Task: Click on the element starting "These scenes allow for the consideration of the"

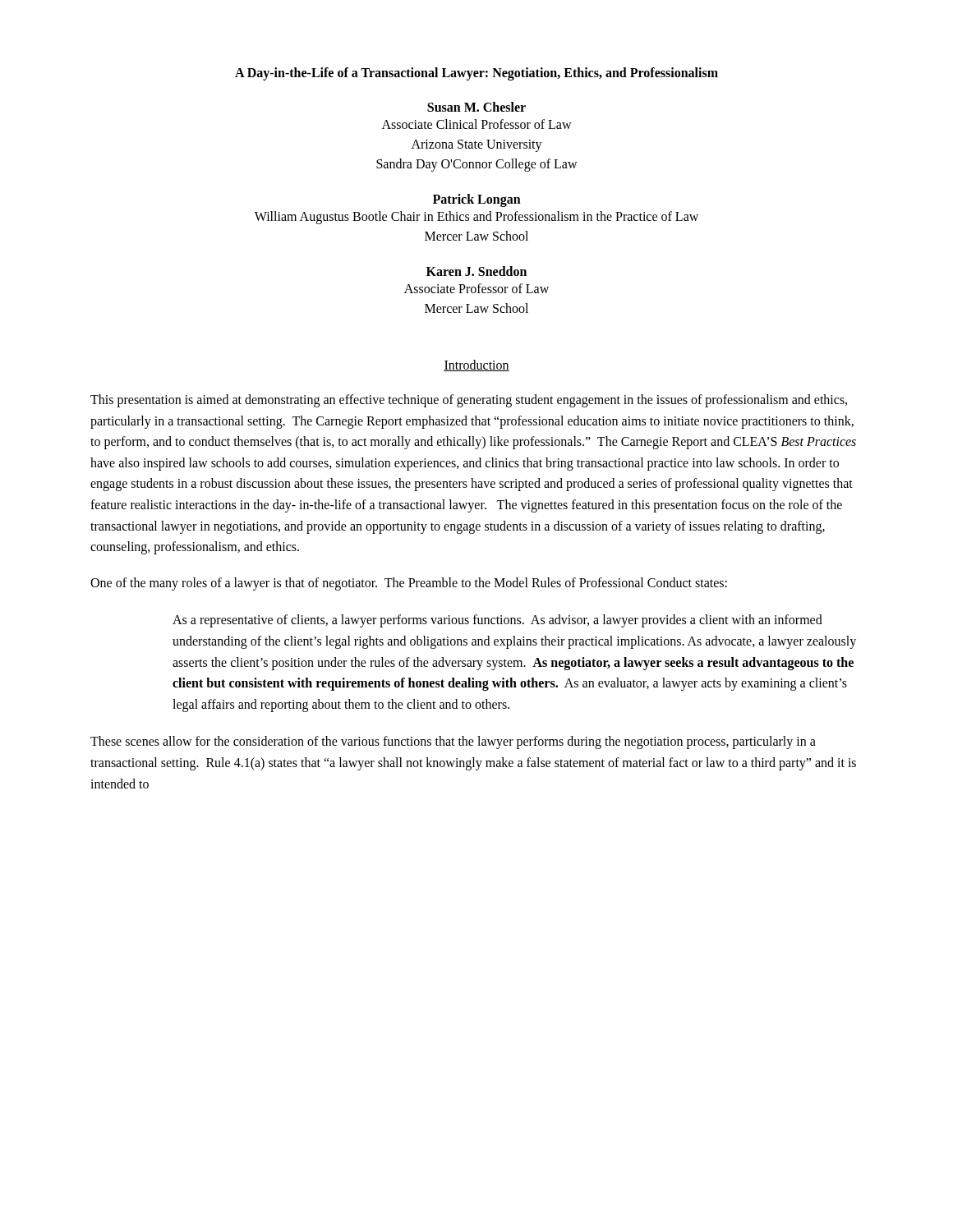Action: (x=473, y=763)
